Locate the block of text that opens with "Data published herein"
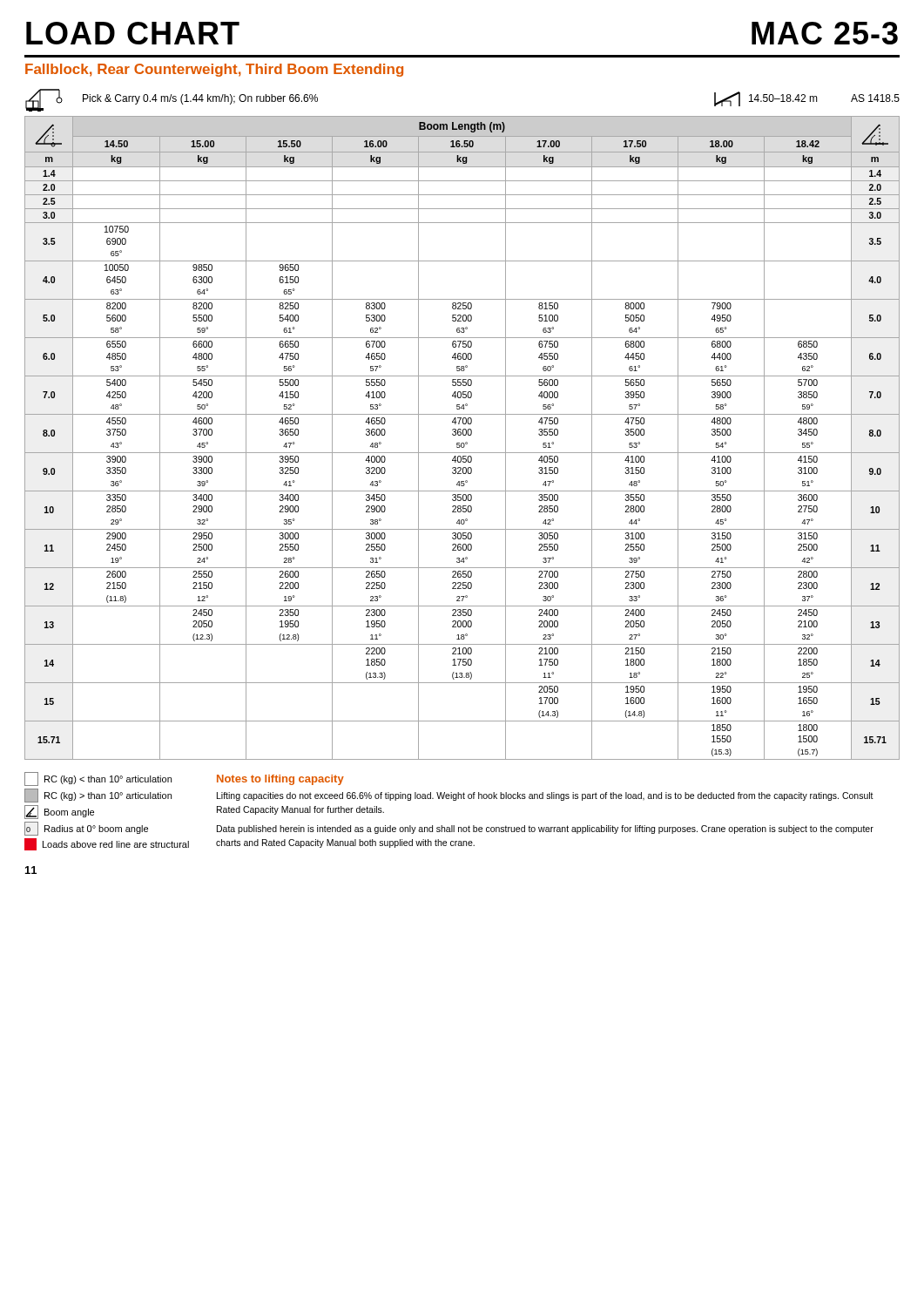Viewport: 924px width, 1307px height. coord(545,836)
